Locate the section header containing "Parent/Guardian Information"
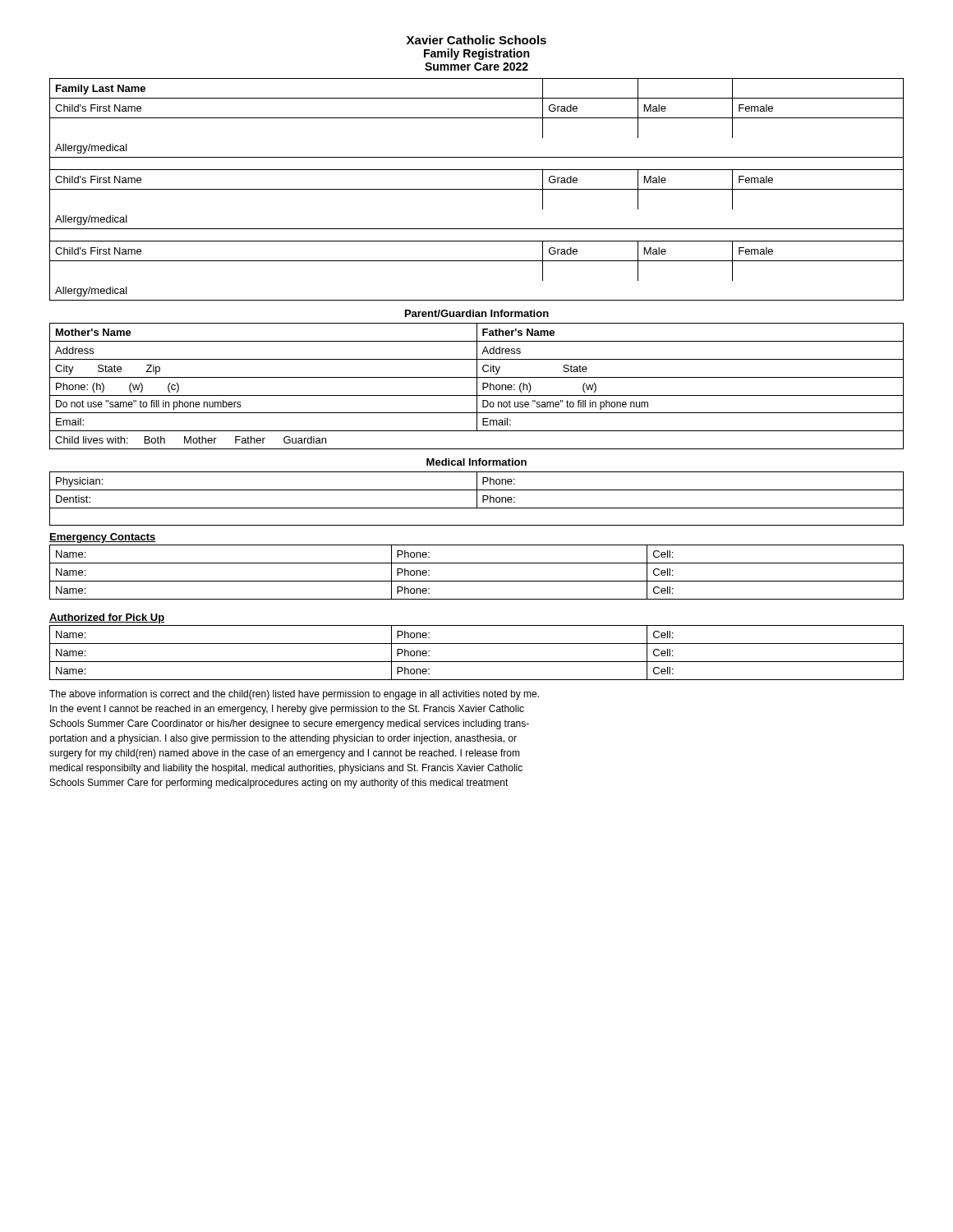This screenshot has height=1232, width=953. (x=476, y=313)
